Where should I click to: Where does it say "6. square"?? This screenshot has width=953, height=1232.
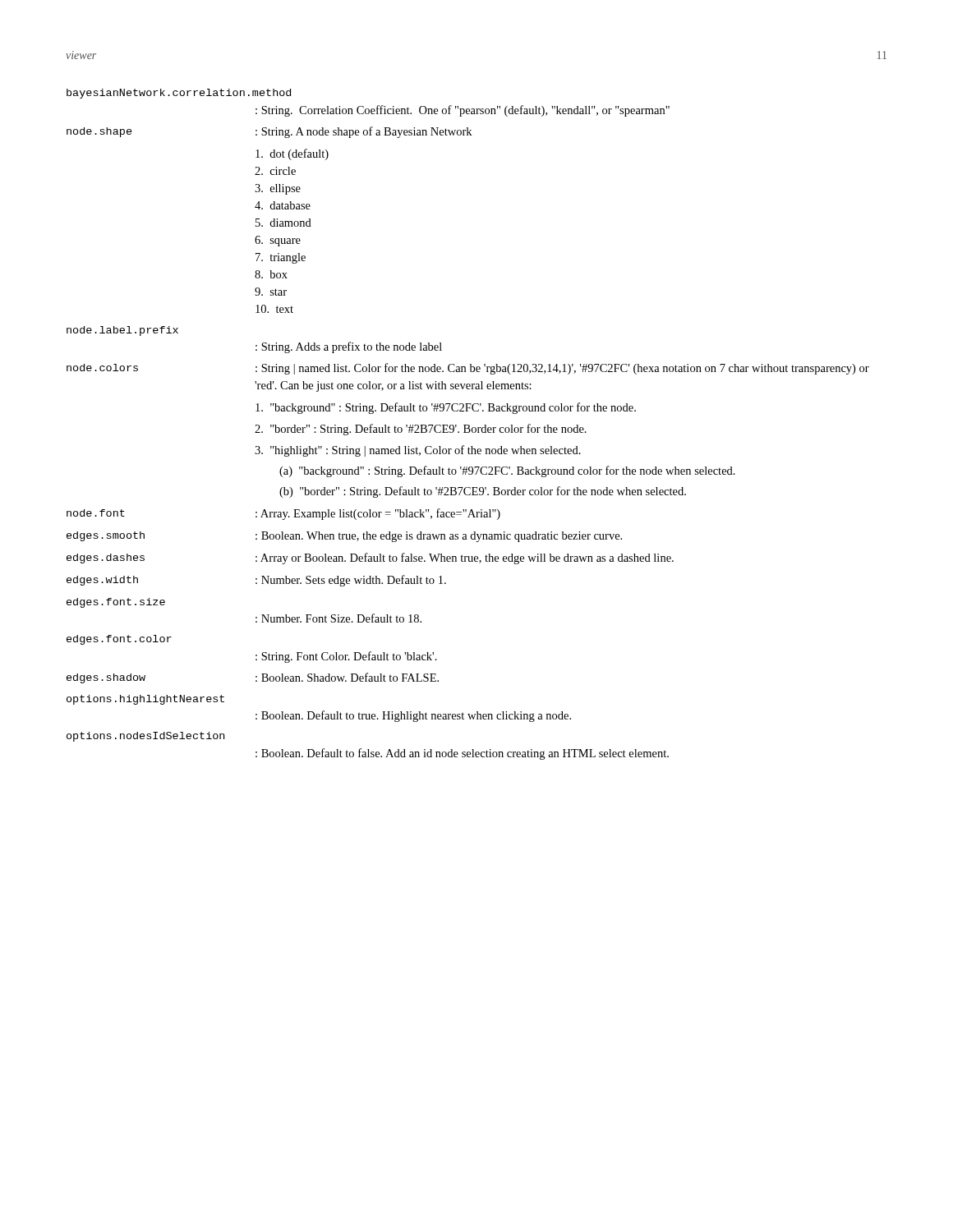[x=278, y=240]
